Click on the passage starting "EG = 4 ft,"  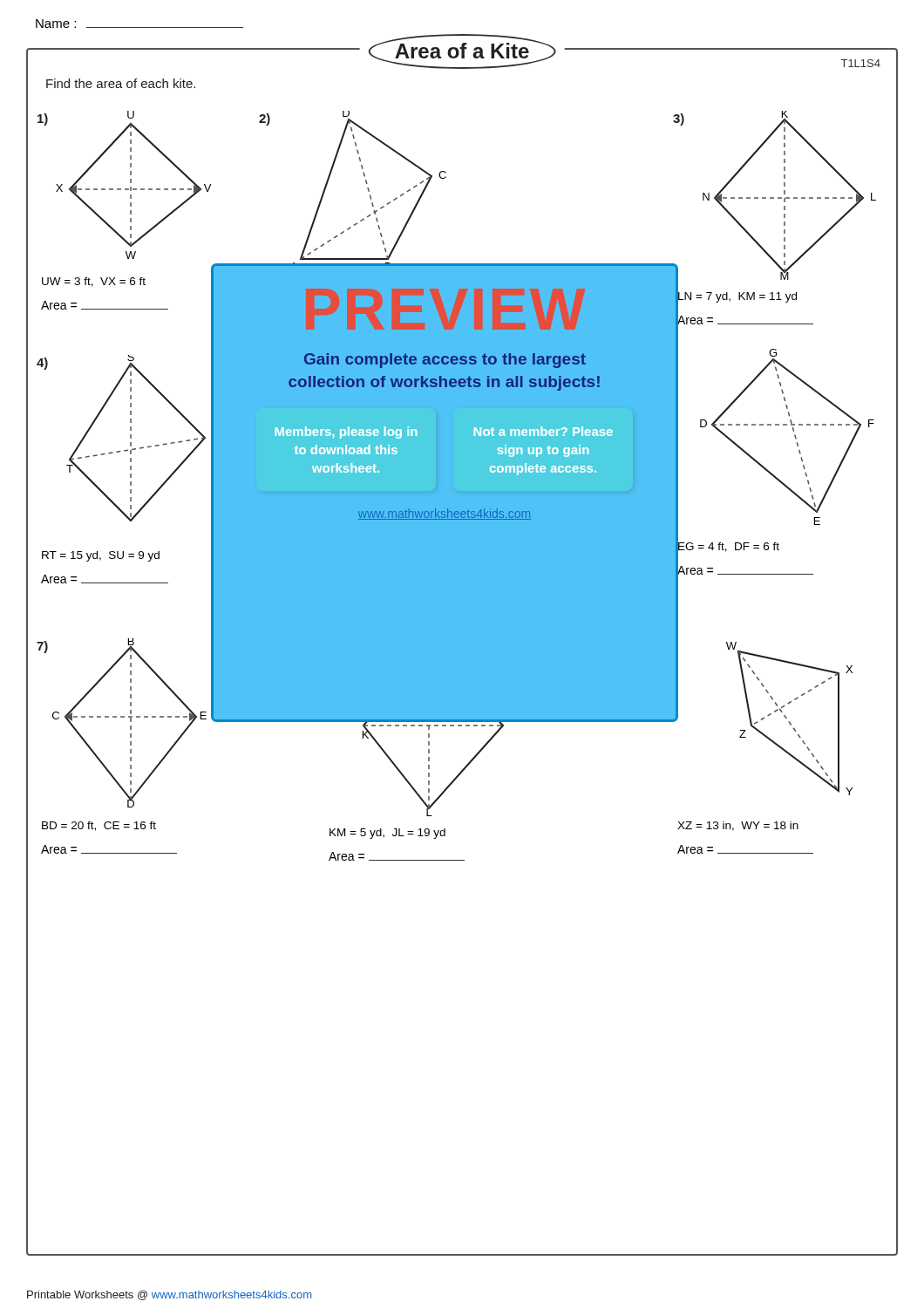point(728,546)
